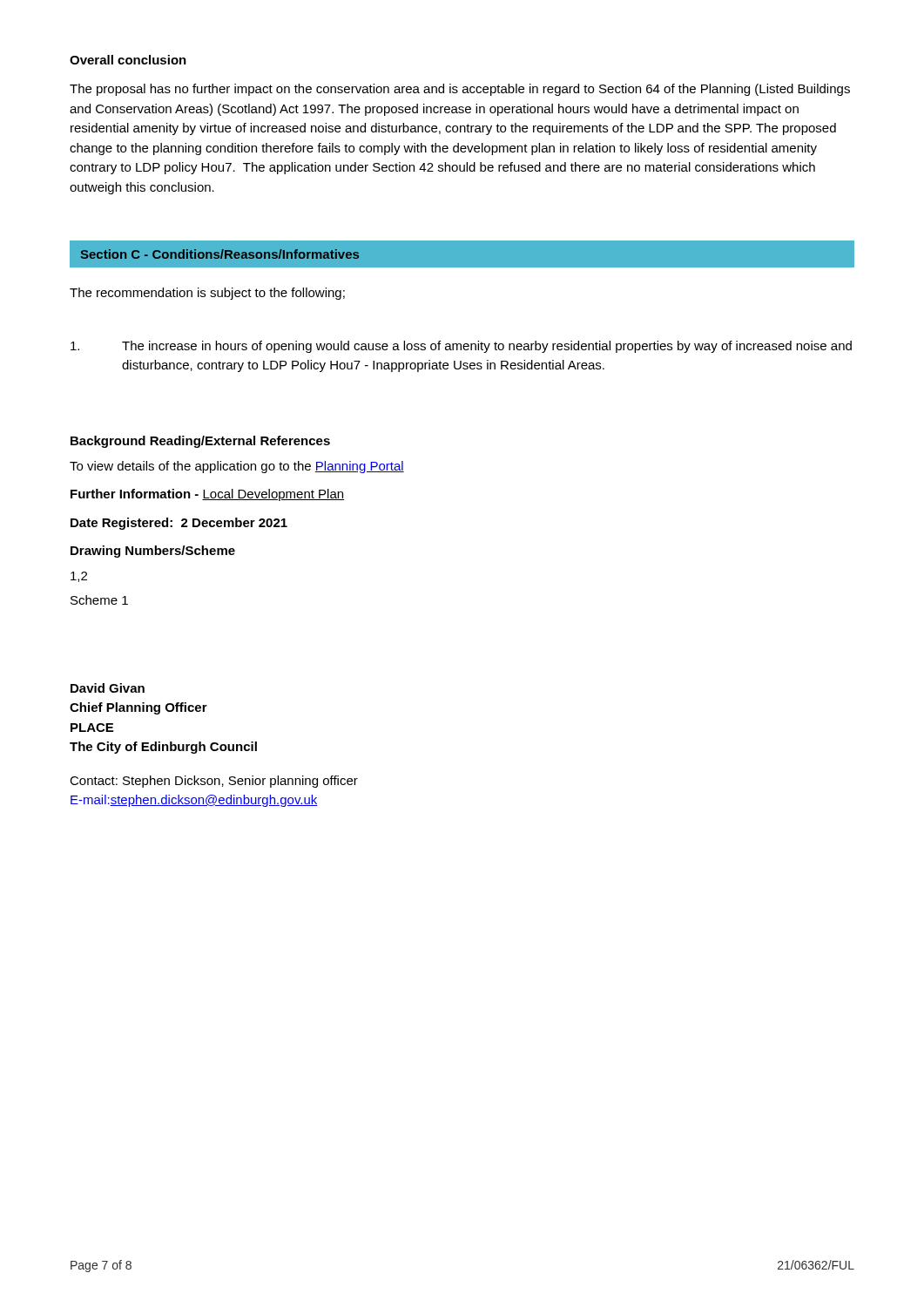Find the text block that says "David Givan Chief Planning"

164,717
